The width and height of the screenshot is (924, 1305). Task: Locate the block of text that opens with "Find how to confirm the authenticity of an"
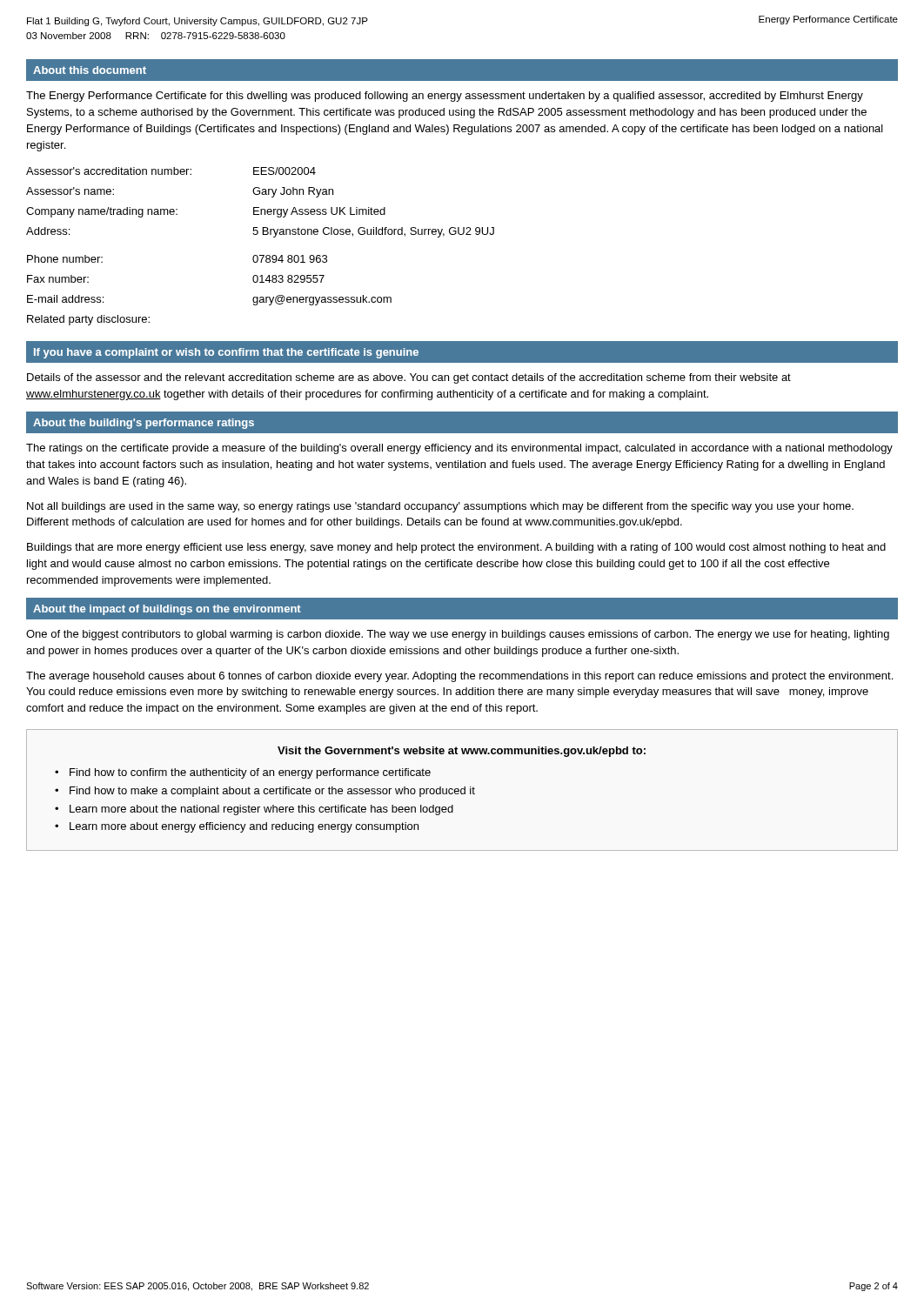(250, 772)
